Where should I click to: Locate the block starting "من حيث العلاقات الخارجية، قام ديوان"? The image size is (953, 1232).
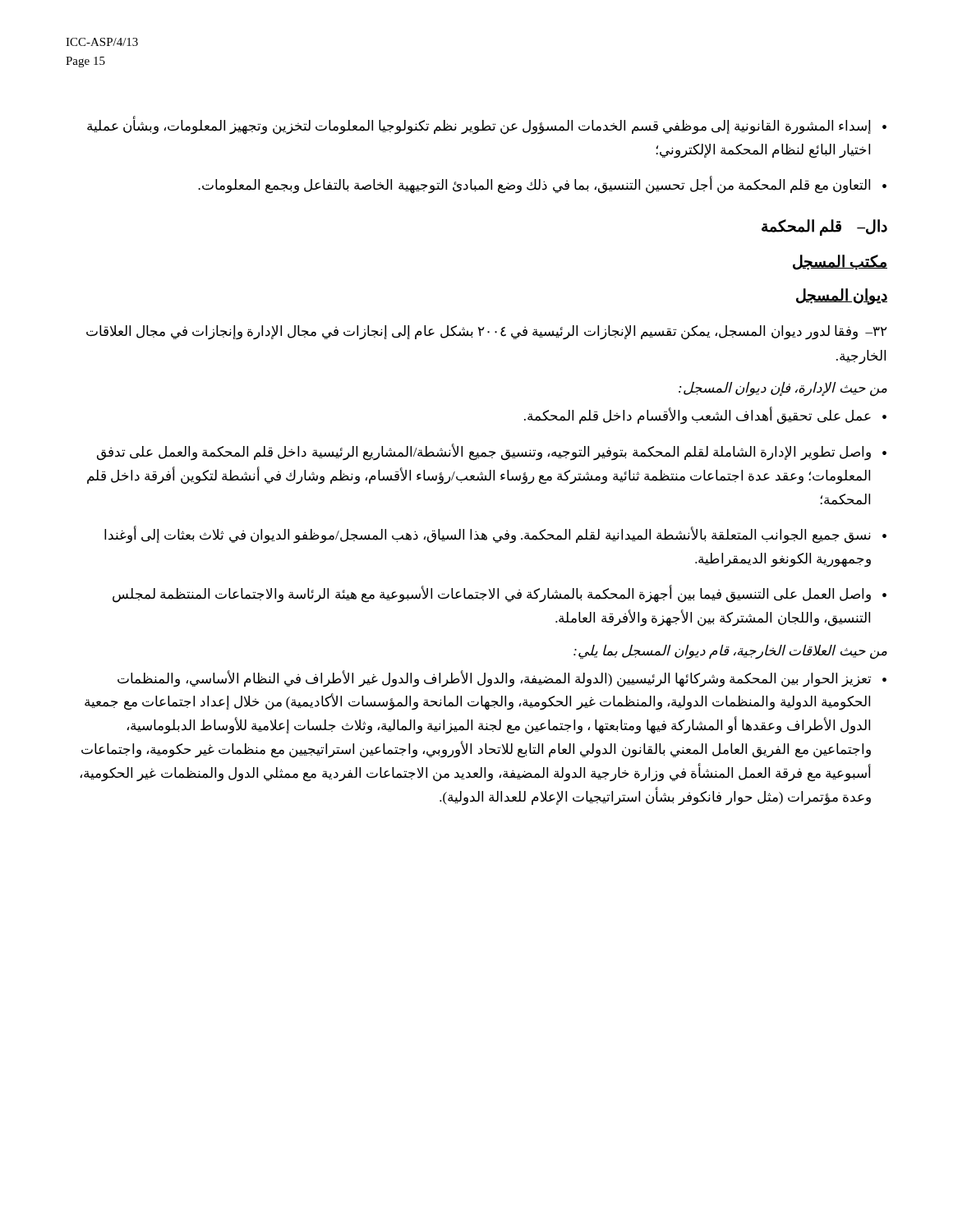coord(730,650)
